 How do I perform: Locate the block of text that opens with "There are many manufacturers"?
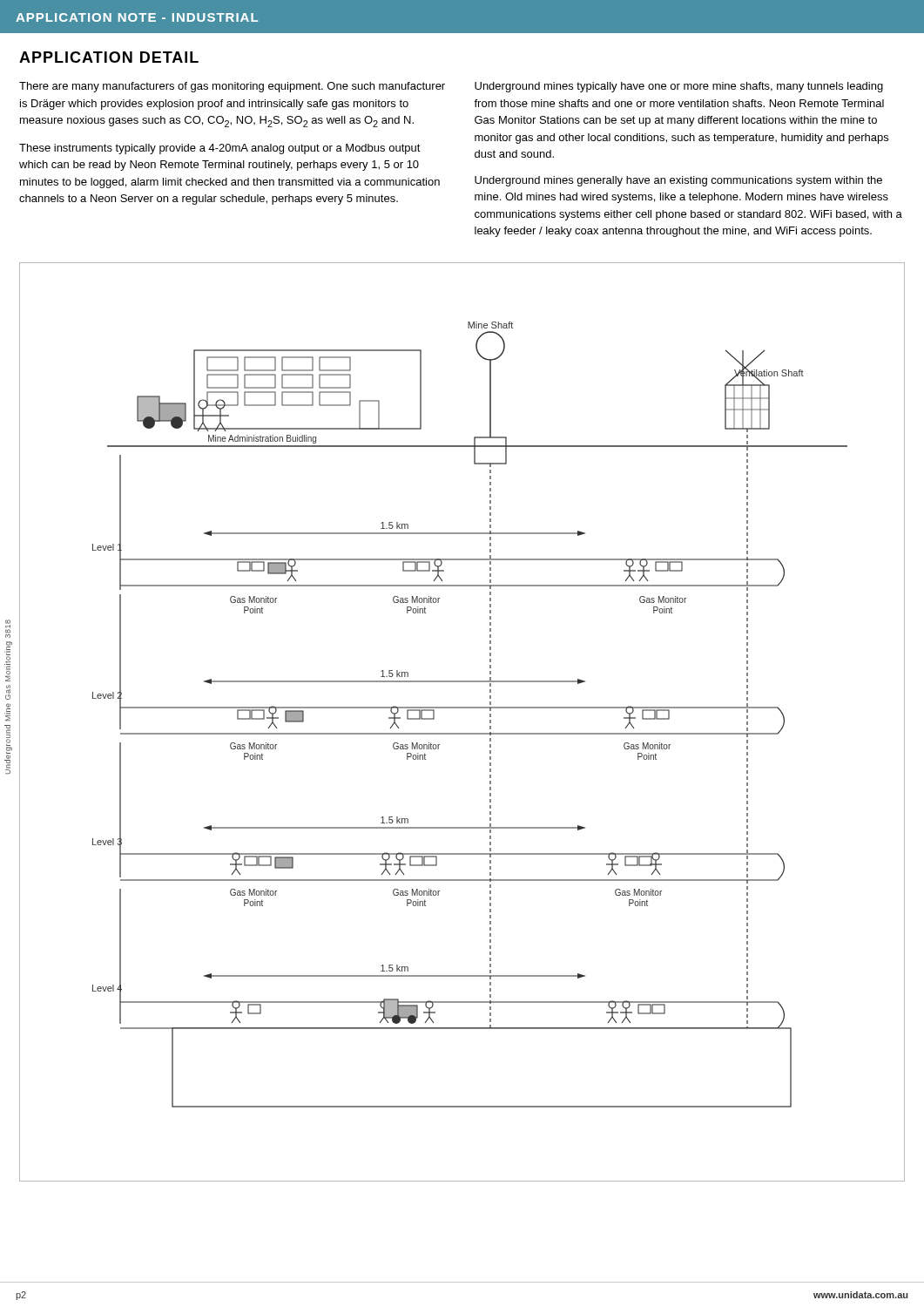point(234,142)
